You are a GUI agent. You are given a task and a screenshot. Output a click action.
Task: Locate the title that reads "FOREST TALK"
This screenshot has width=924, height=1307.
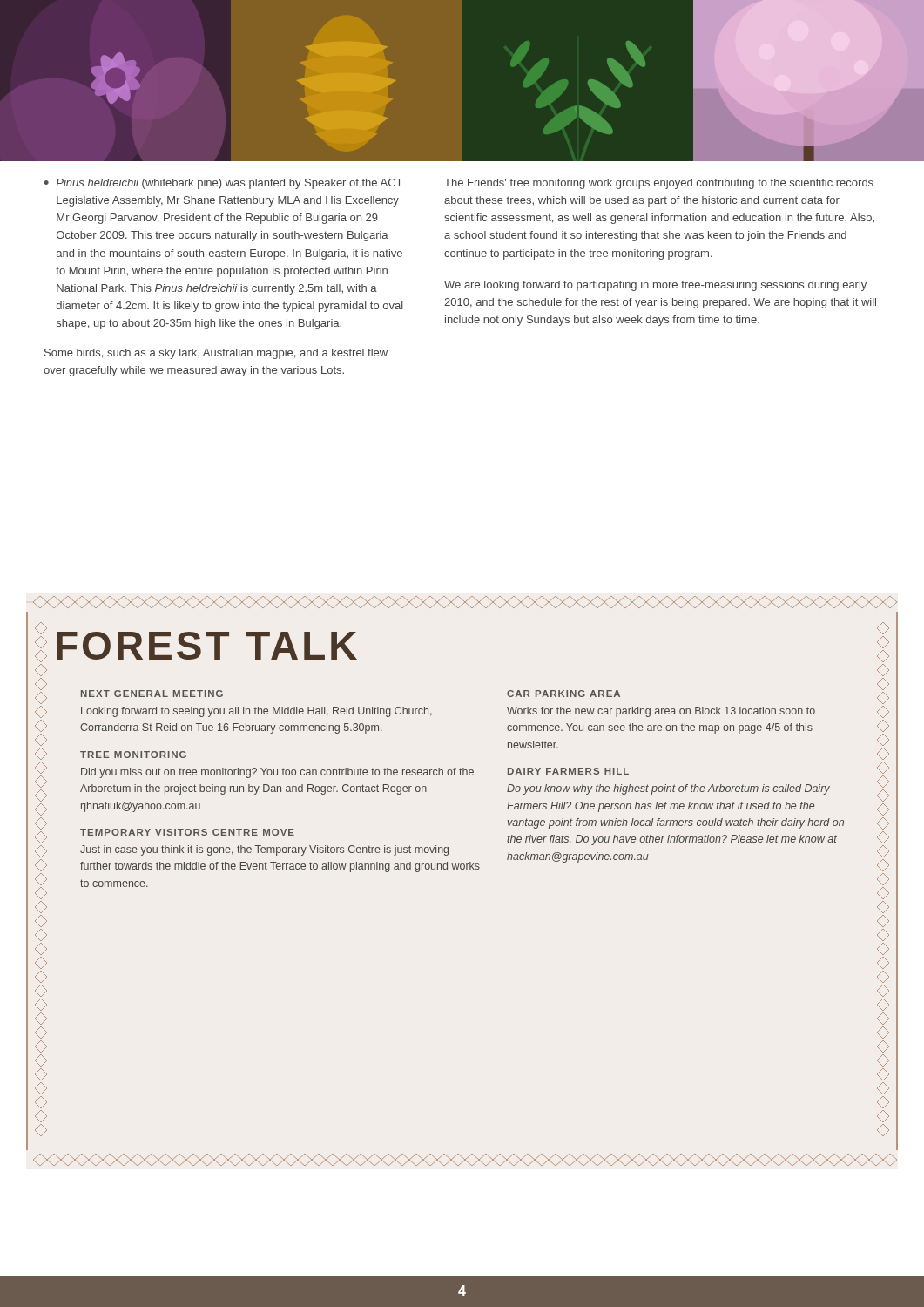click(x=207, y=646)
